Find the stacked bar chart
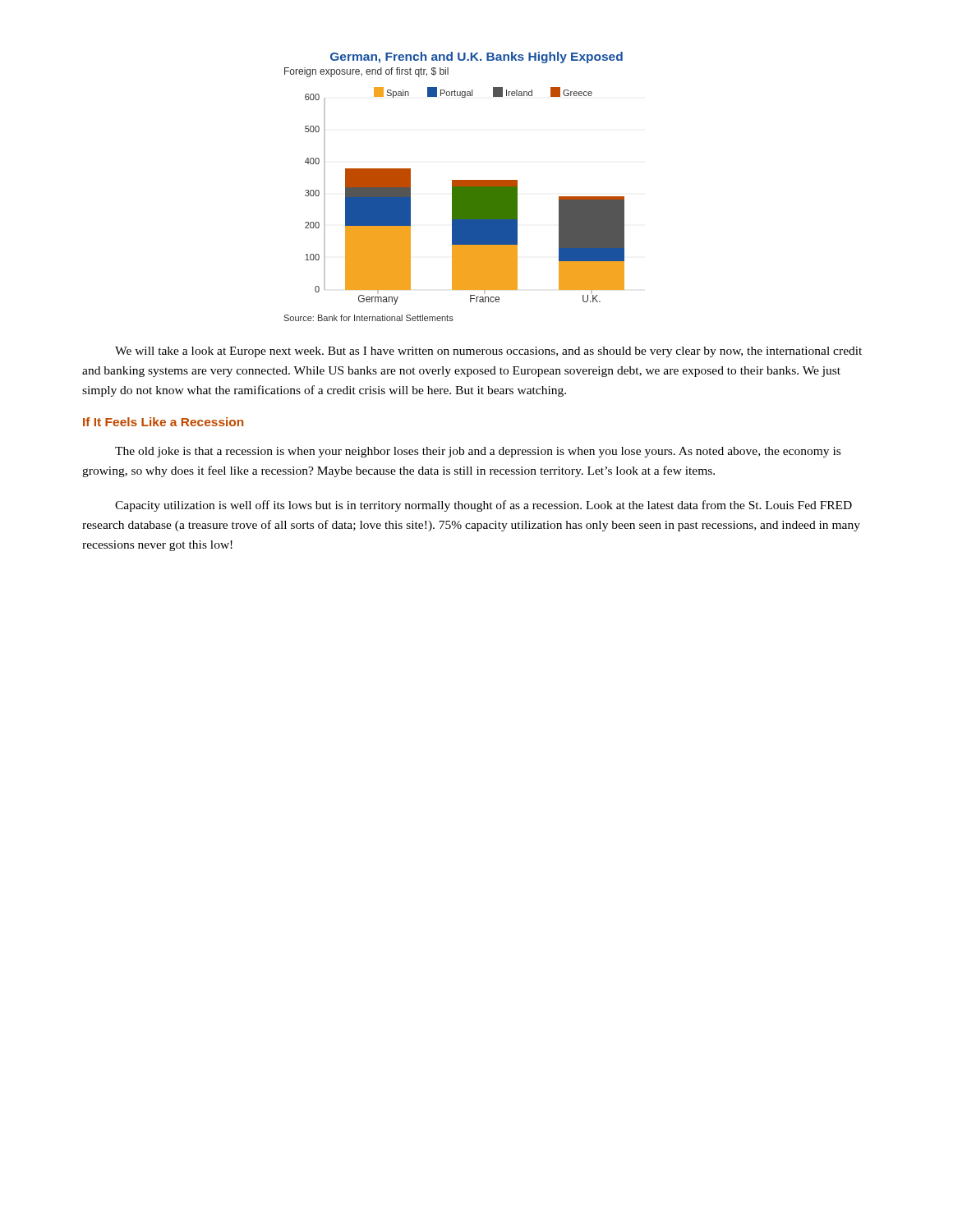 pyautogui.click(x=476, y=186)
